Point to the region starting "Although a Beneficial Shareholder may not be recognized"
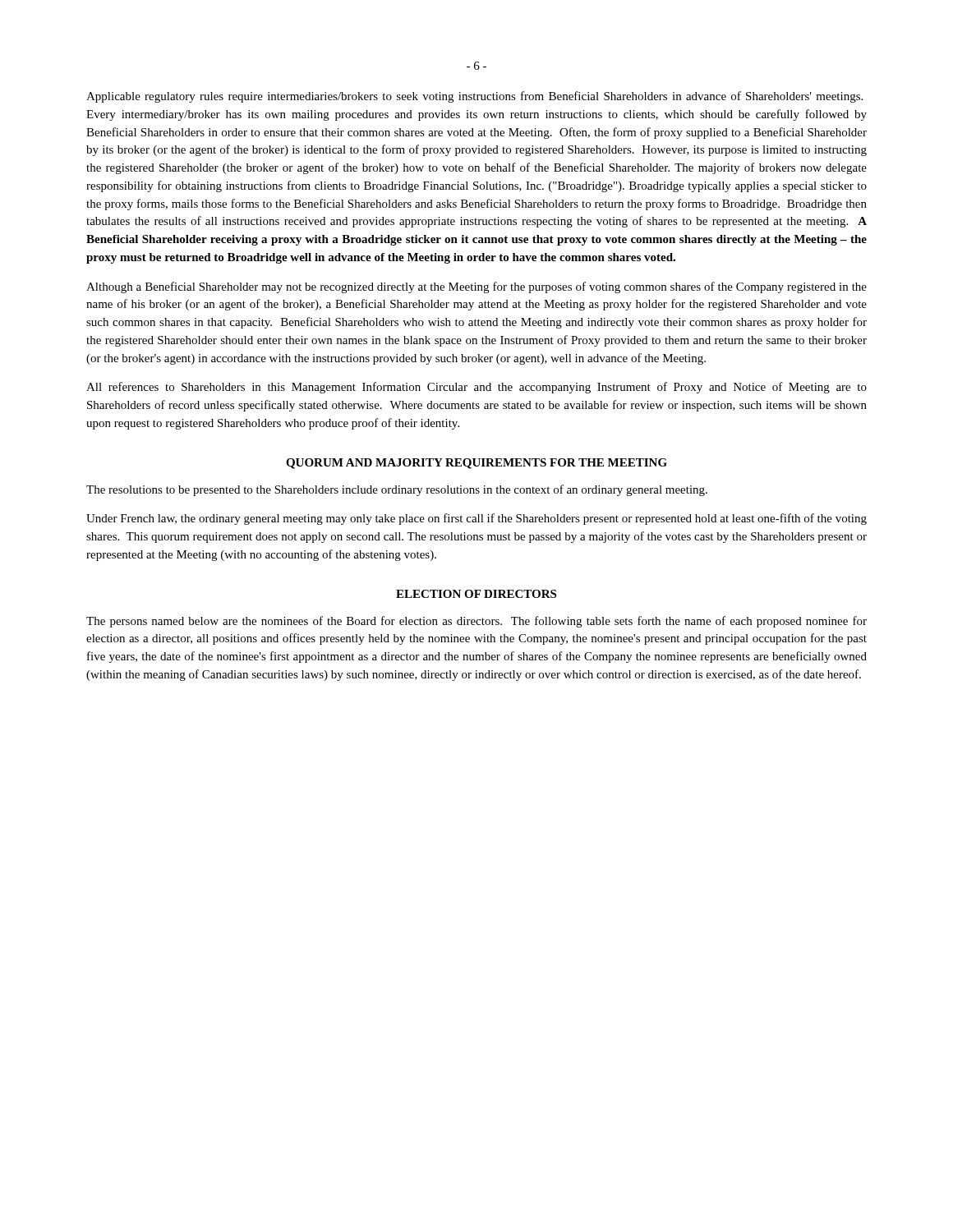953x1232 pixels. (x=476, y=322)
